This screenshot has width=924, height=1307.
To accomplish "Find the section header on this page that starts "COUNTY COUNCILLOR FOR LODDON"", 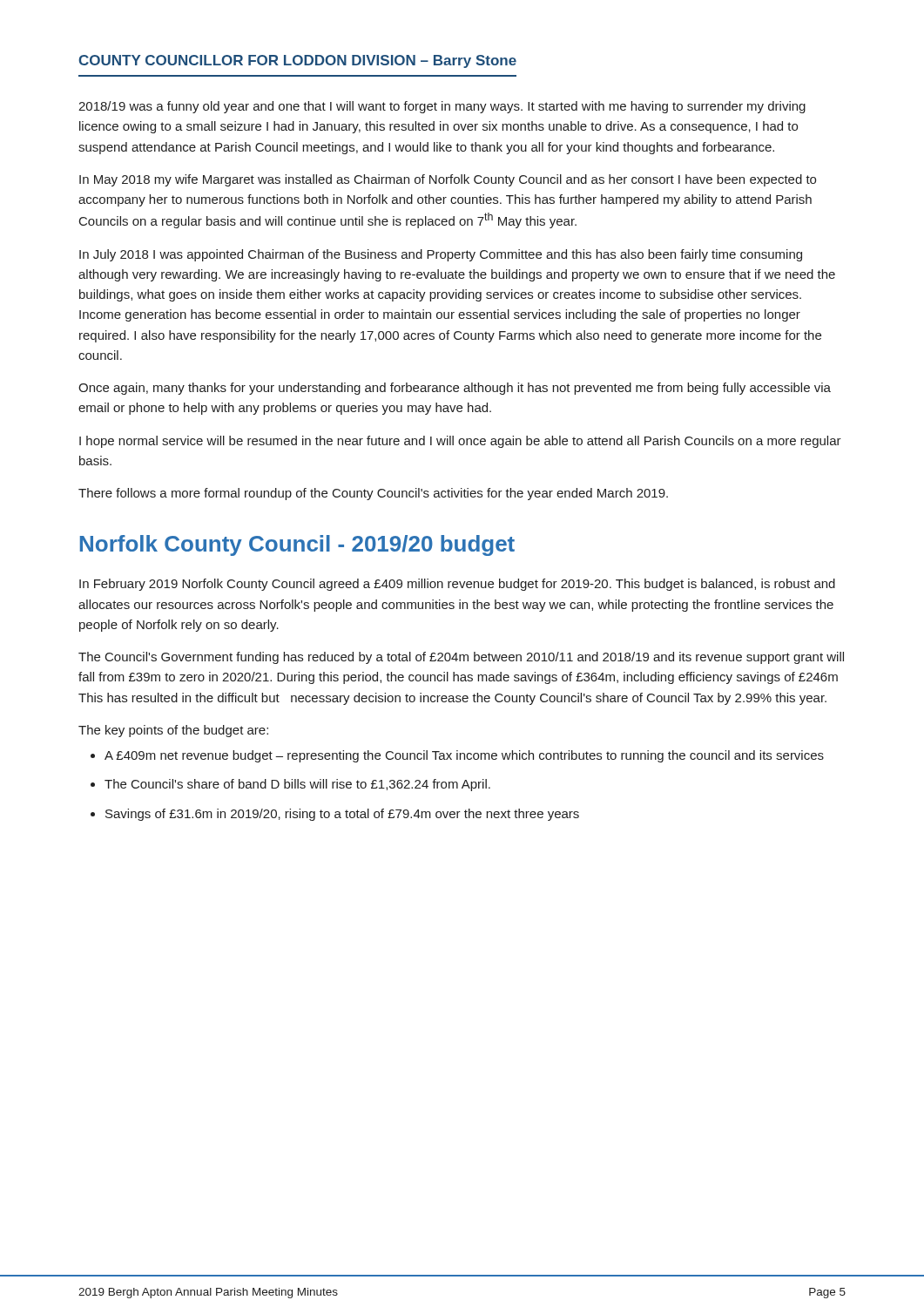I will 297,65.
